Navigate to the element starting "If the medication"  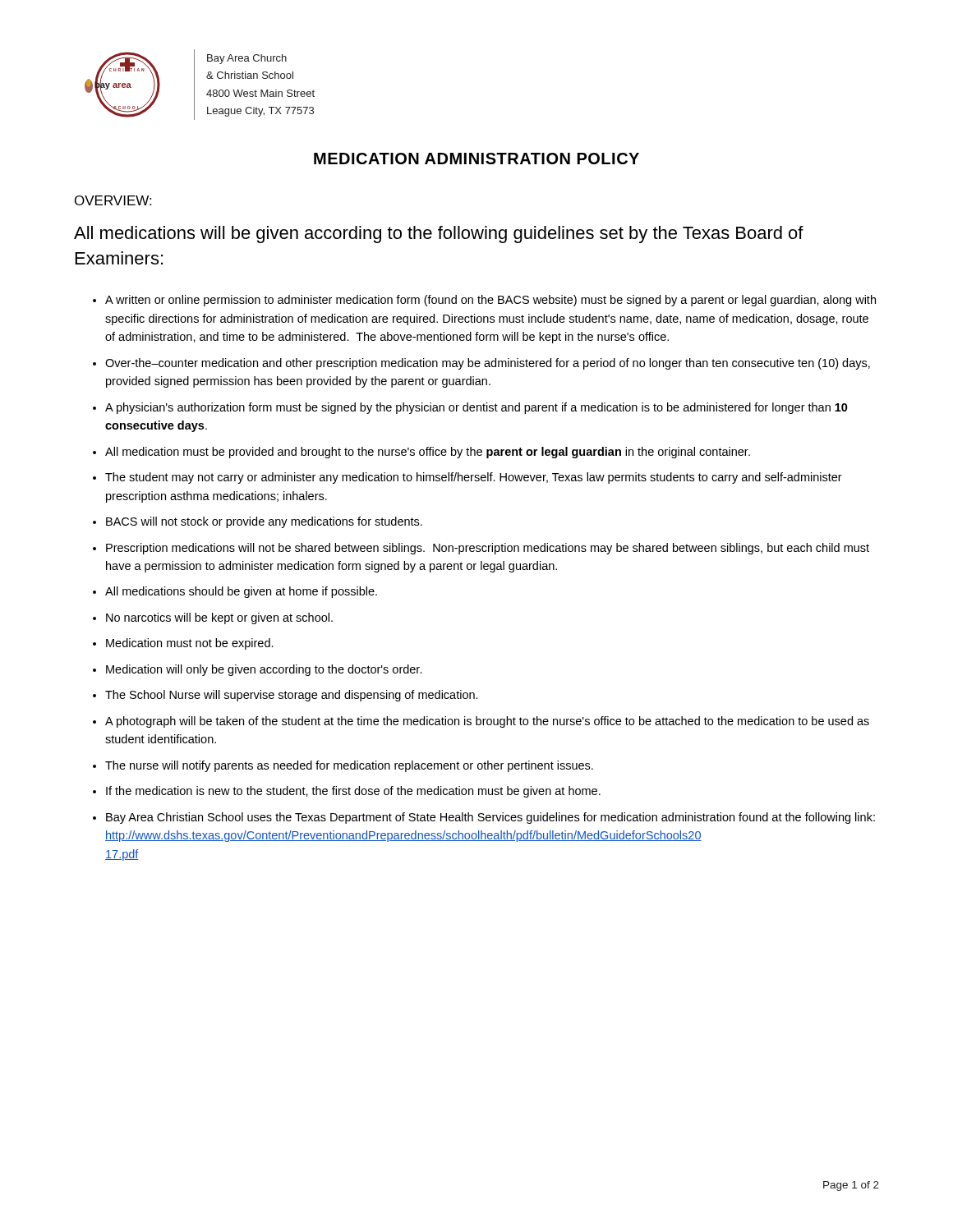(x=353, y=791)
